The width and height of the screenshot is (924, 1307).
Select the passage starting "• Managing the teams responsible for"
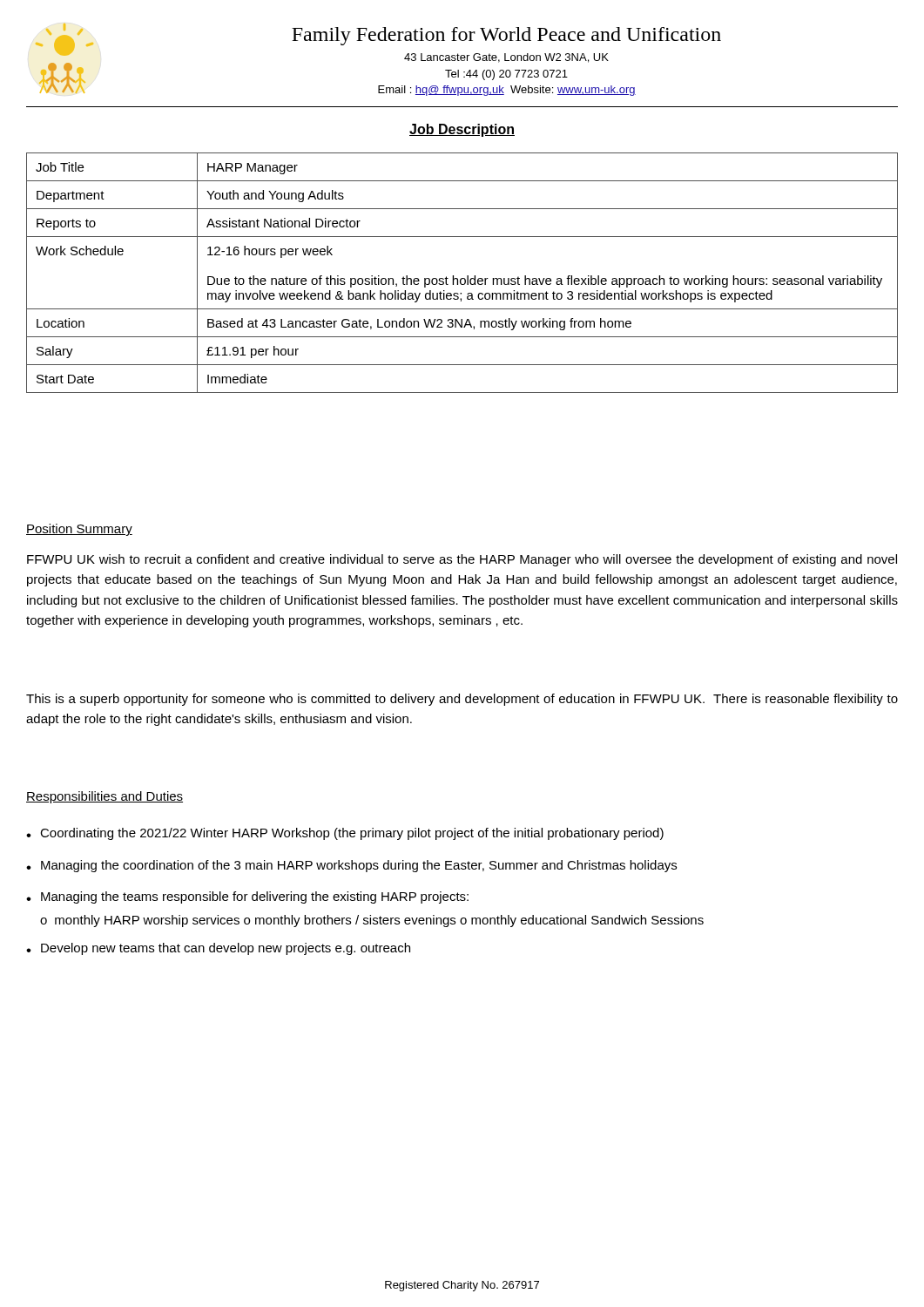point(365,908)
